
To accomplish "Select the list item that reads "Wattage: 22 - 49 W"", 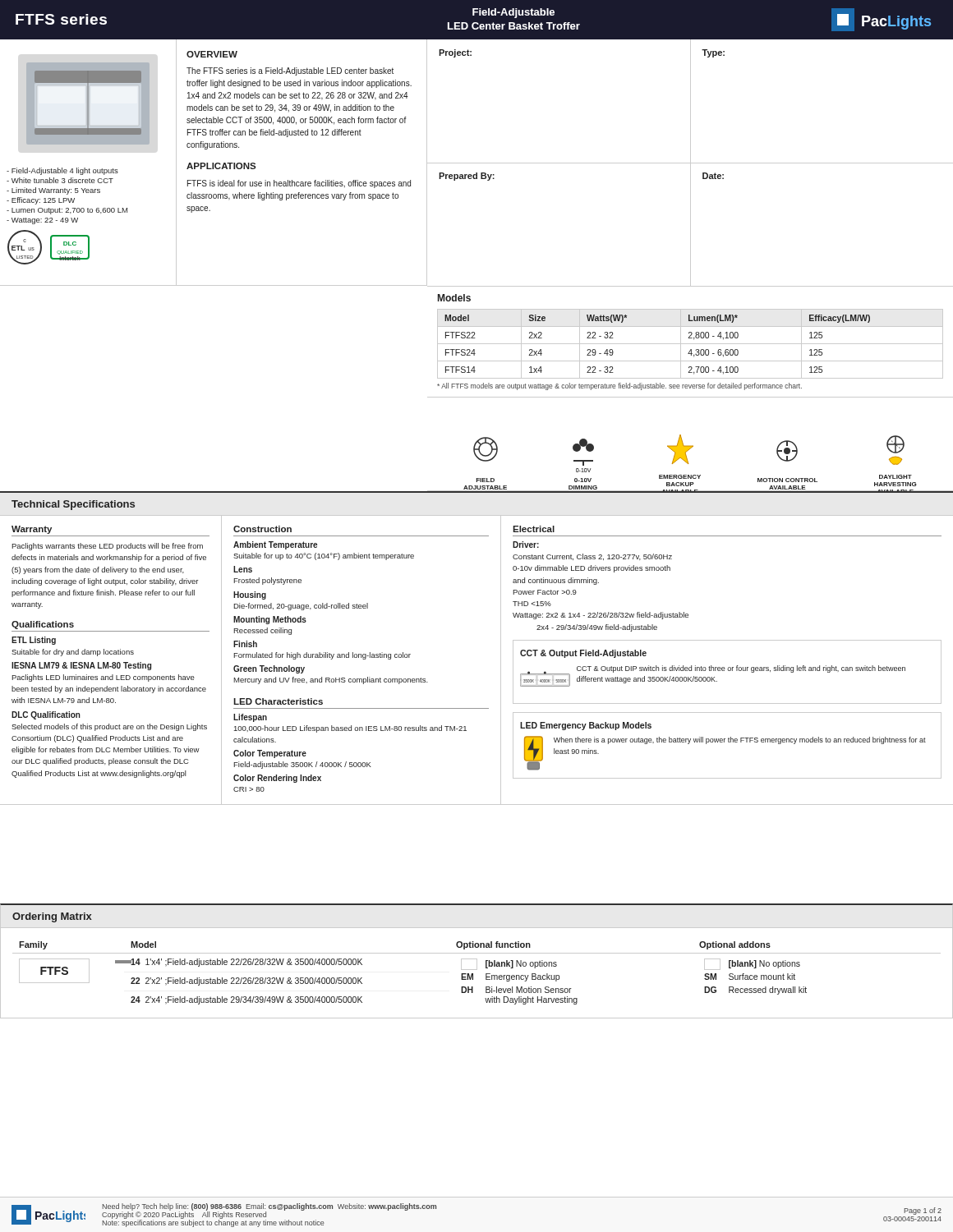I will 42,220.
